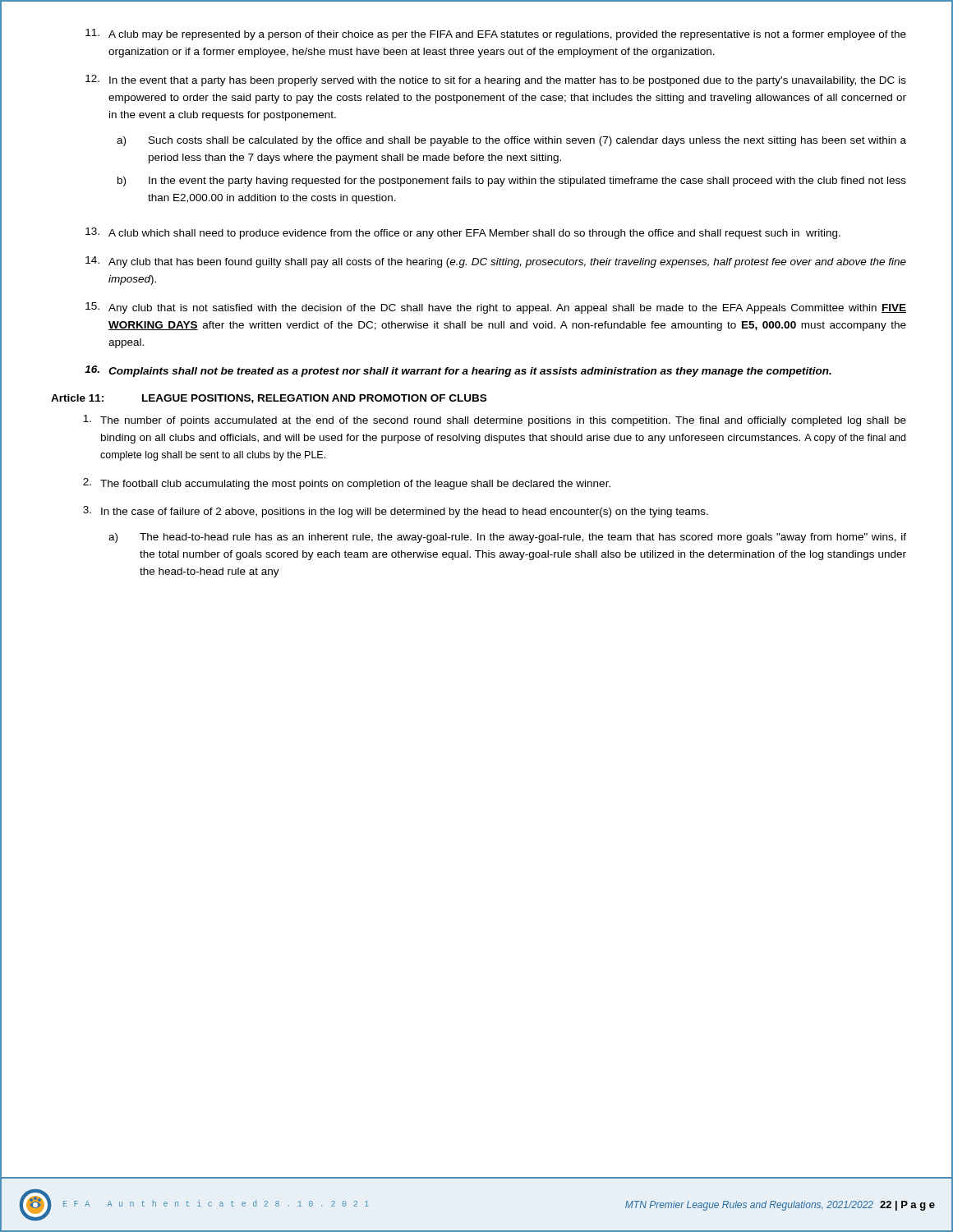Where is the passage that starts "12. In the event that a party has"?

[479, 143]
